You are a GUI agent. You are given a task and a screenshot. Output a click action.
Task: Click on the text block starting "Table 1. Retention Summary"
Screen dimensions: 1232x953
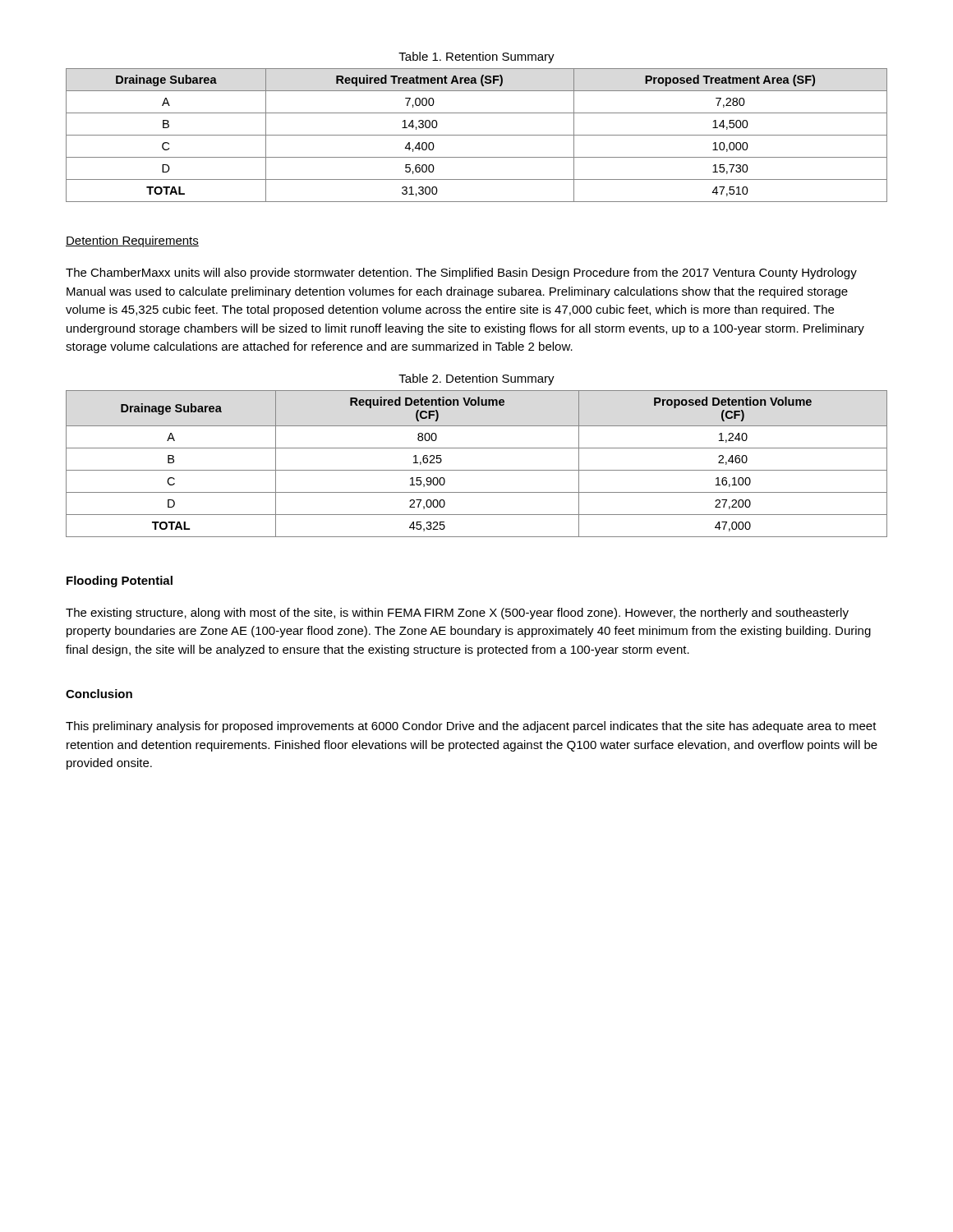pyautogui.click(x=476, y=56)
